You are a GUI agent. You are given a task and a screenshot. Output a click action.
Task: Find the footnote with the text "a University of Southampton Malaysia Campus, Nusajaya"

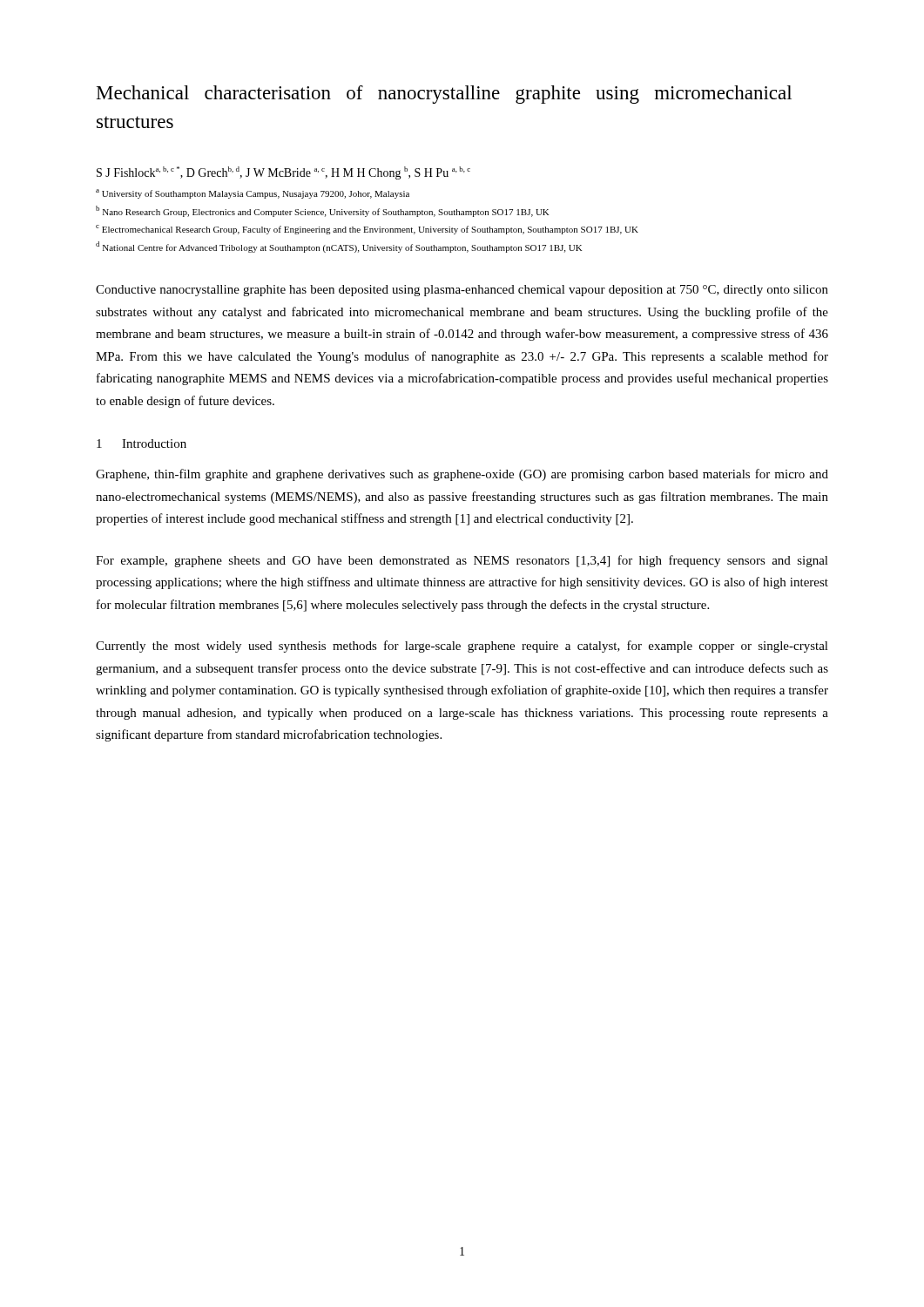(x=253, y=193)
